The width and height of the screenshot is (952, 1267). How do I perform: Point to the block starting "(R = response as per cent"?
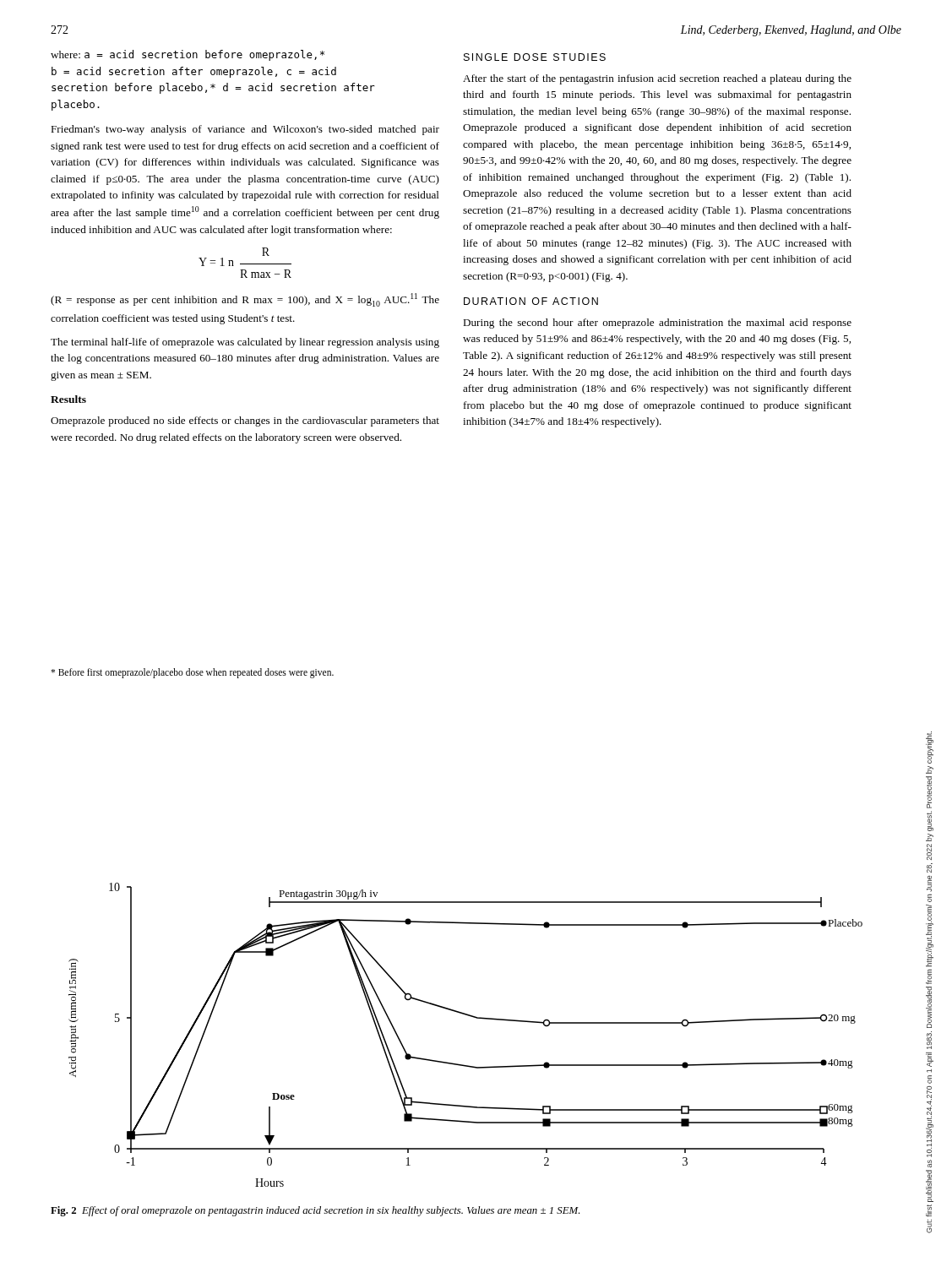[x=245, y=308]
